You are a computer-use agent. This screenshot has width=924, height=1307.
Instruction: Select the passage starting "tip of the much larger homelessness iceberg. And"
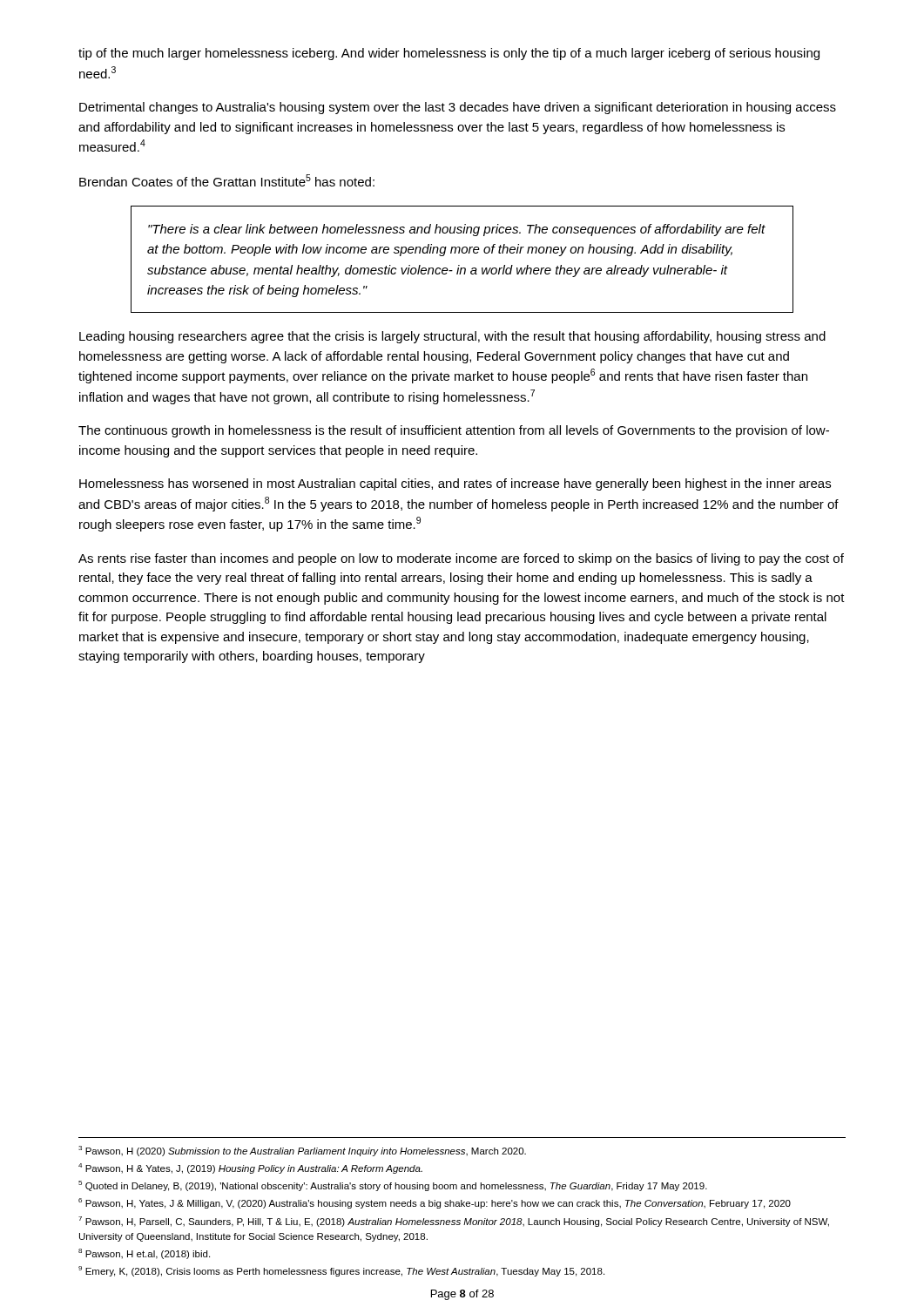pyautogui.click(x=449, y=63)
